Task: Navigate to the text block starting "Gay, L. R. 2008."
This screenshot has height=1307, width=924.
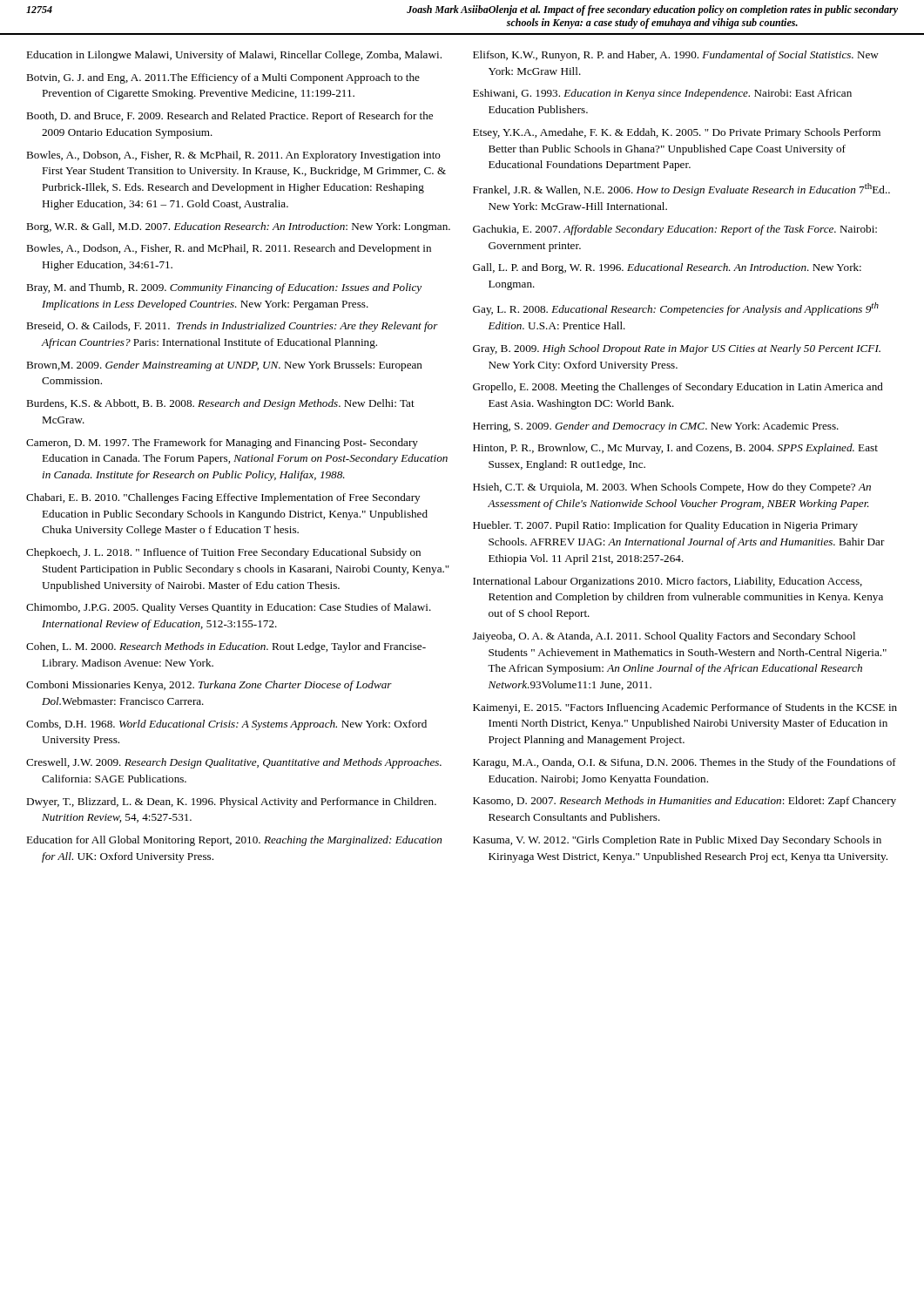Action: coord(676,316)
